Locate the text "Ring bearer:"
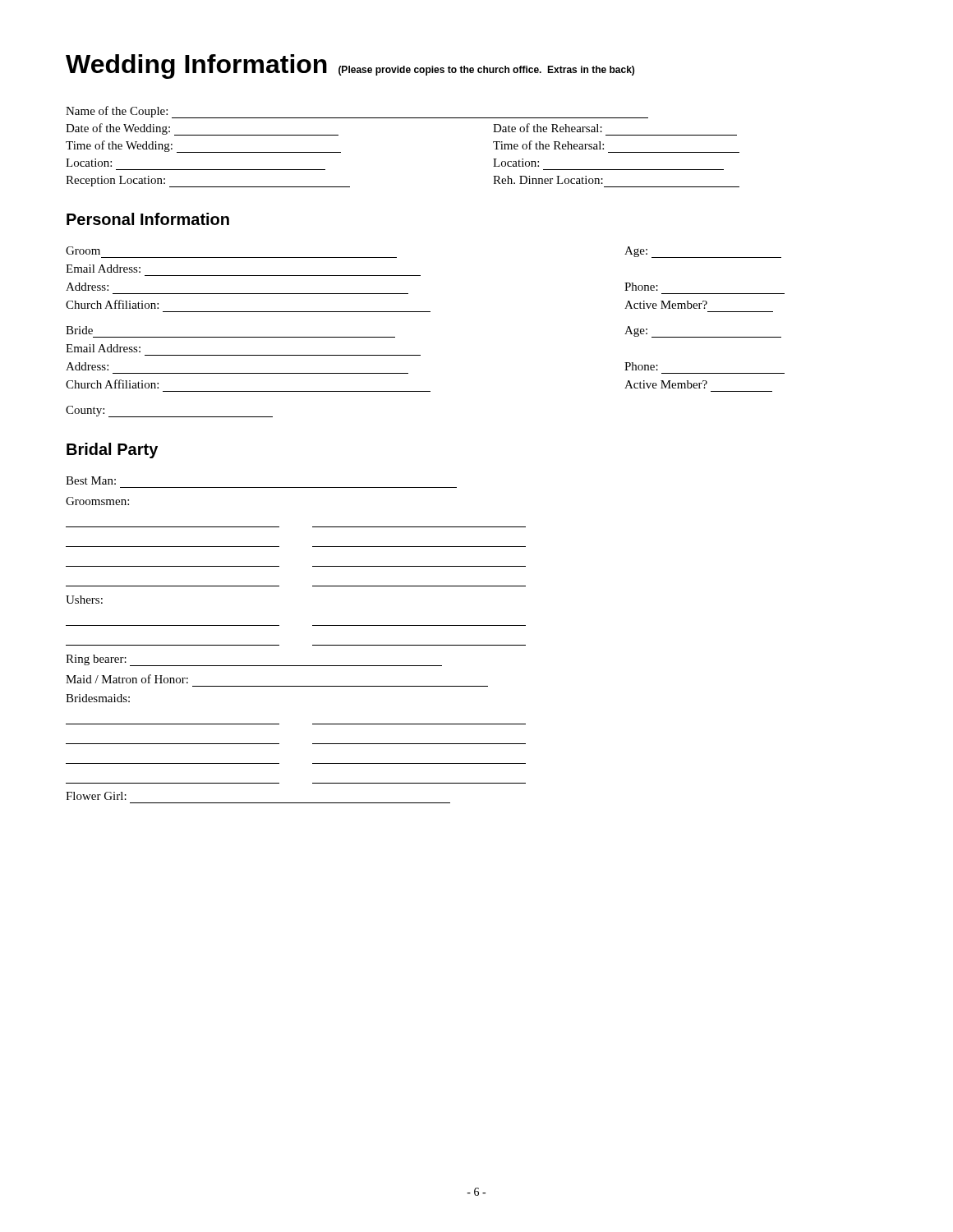 click(254, 659)
